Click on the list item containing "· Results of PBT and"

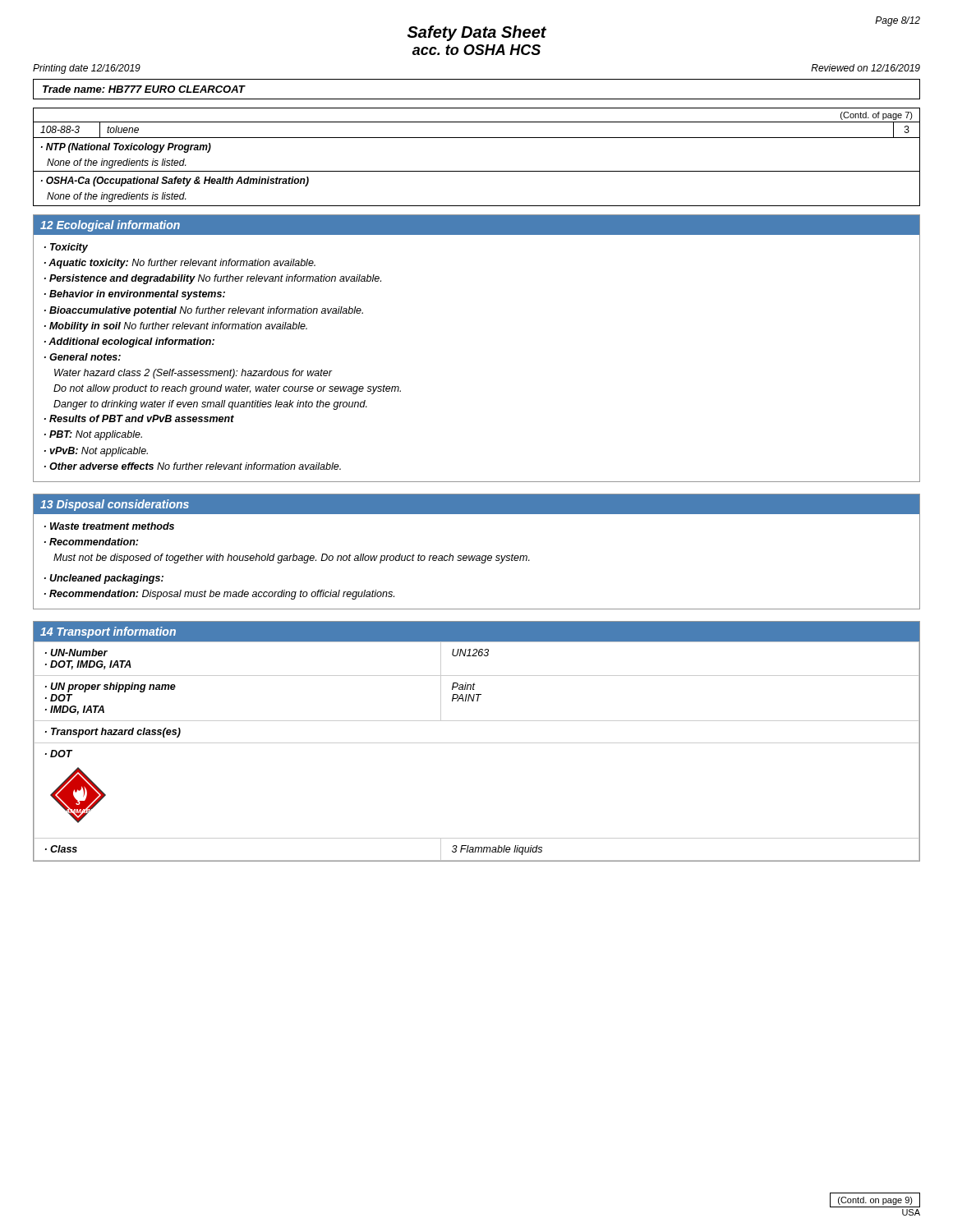click(139, 419)
